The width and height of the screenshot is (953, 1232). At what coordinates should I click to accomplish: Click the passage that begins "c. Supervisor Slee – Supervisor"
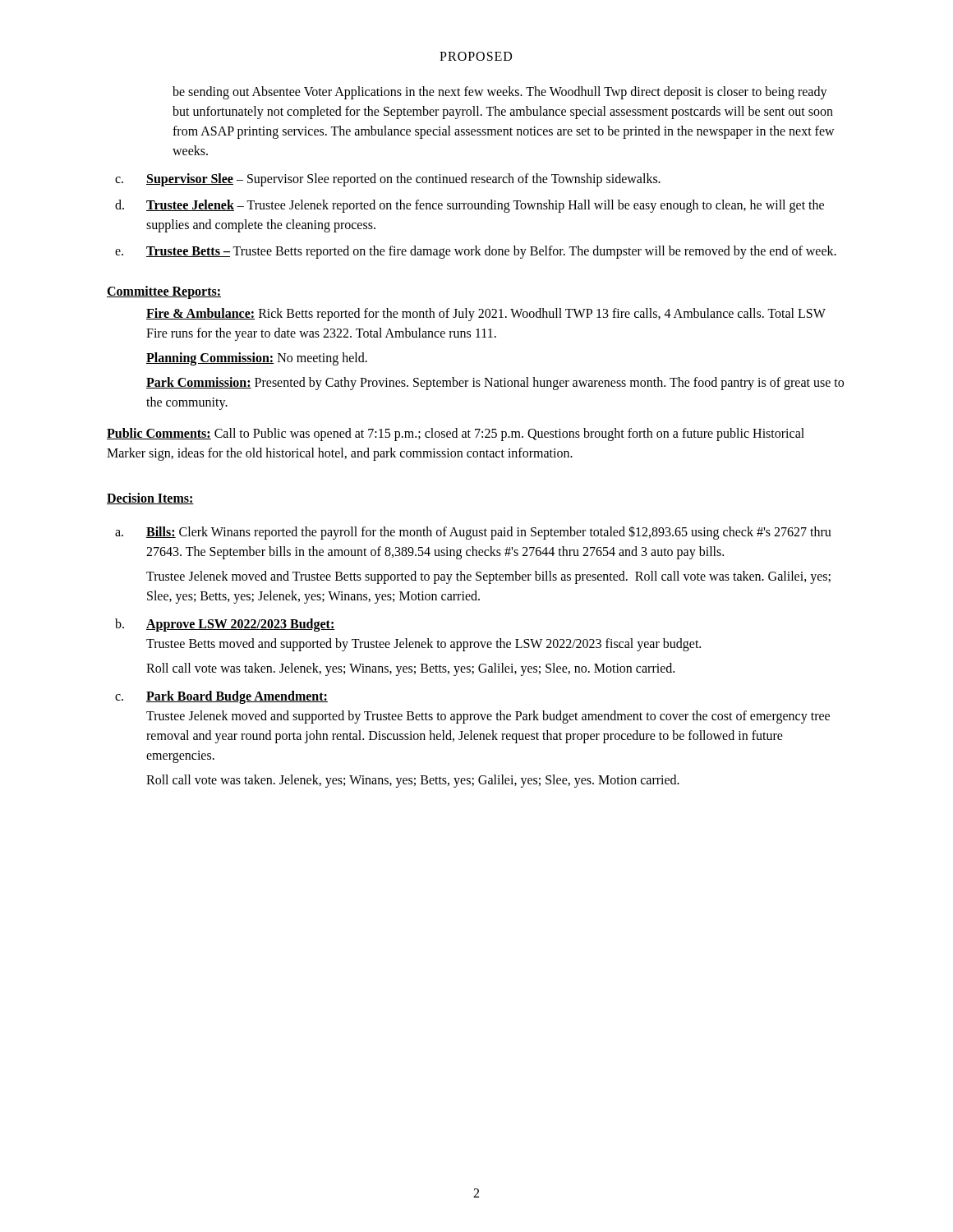pos(476,179)
